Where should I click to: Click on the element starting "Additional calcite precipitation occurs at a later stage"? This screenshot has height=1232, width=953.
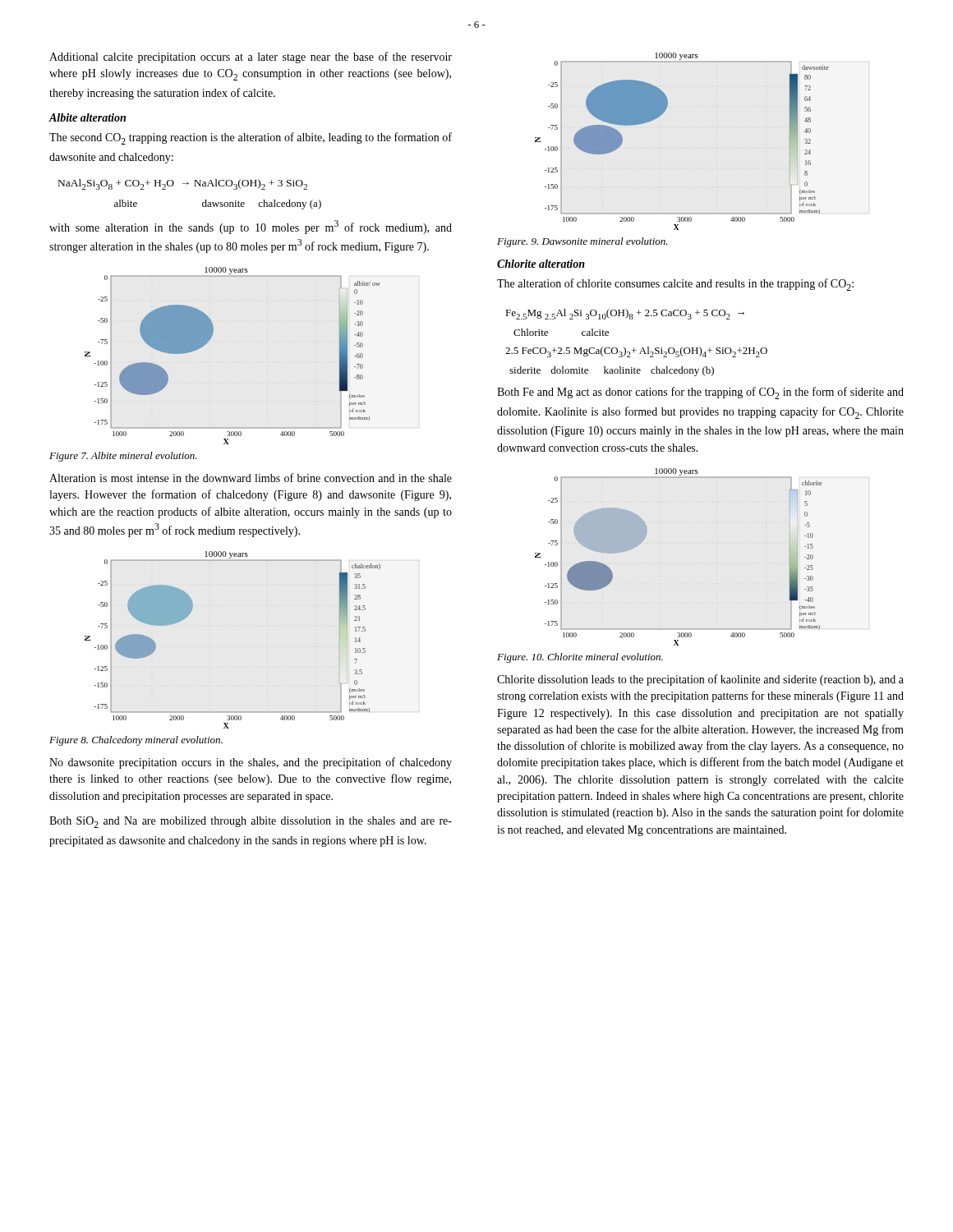[251, 76]
